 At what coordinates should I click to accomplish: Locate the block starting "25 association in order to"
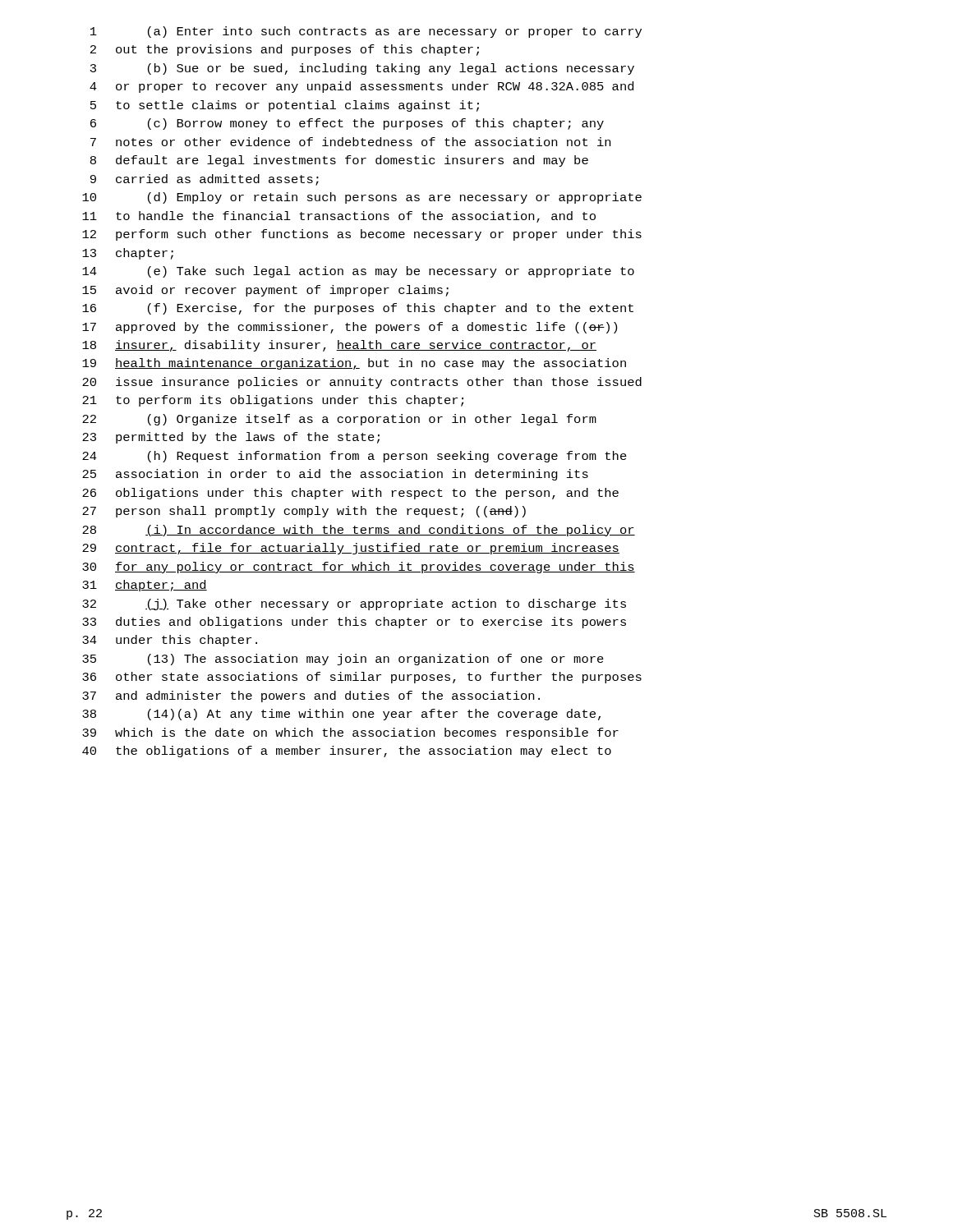[x=476, y=475]
